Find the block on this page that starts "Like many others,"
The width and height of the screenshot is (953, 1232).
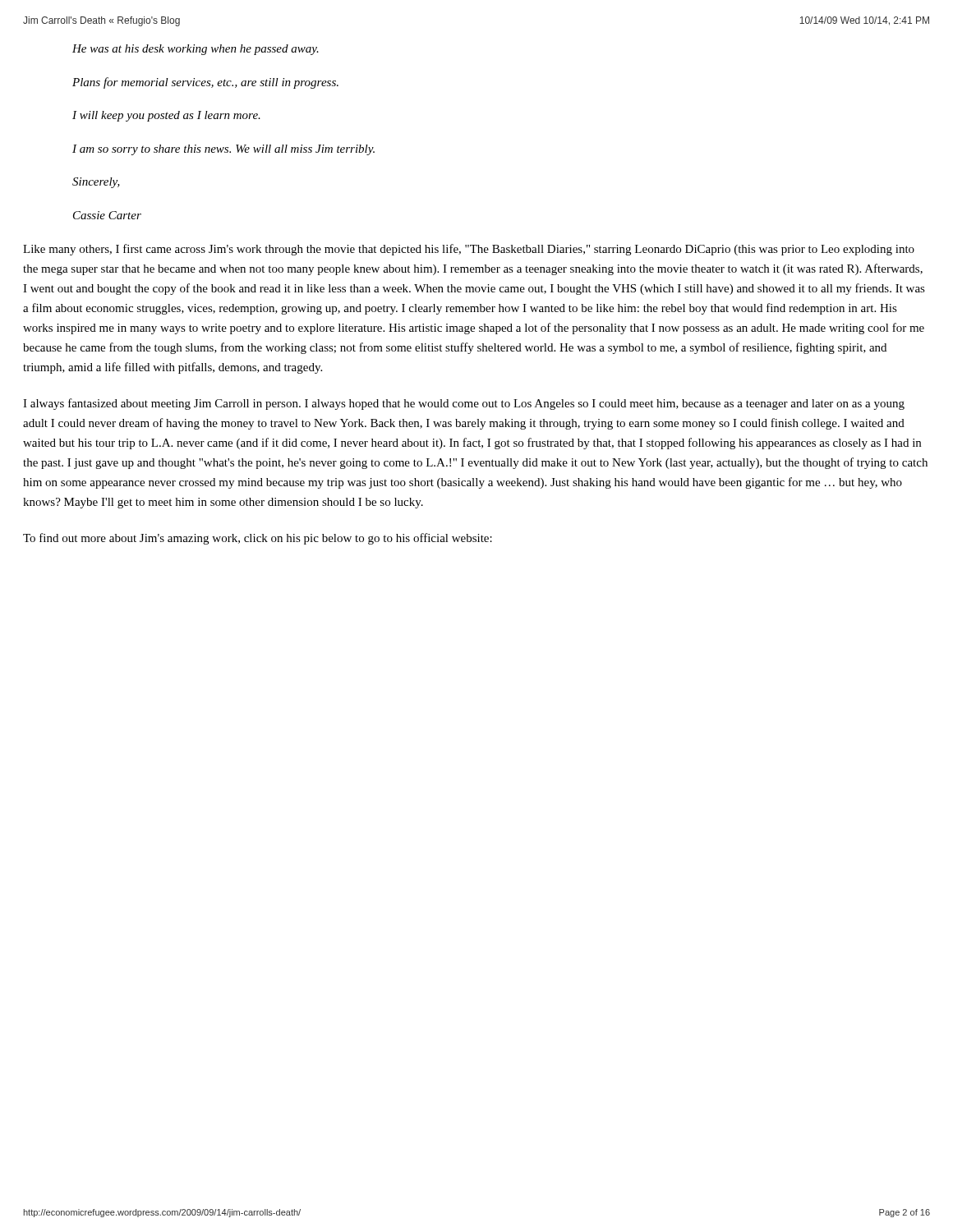(x=474, y=308)
